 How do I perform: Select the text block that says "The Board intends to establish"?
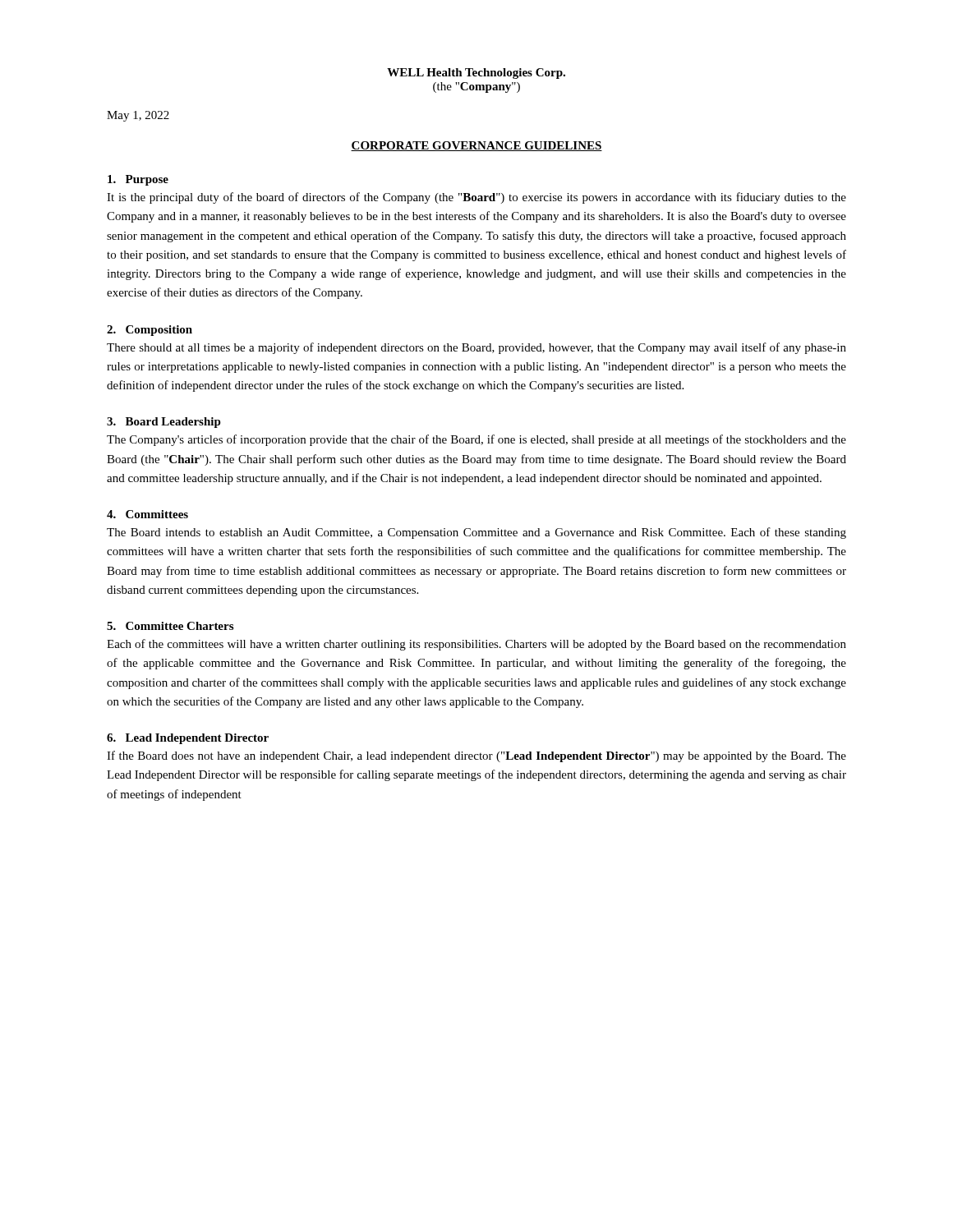tap(476, 561)
